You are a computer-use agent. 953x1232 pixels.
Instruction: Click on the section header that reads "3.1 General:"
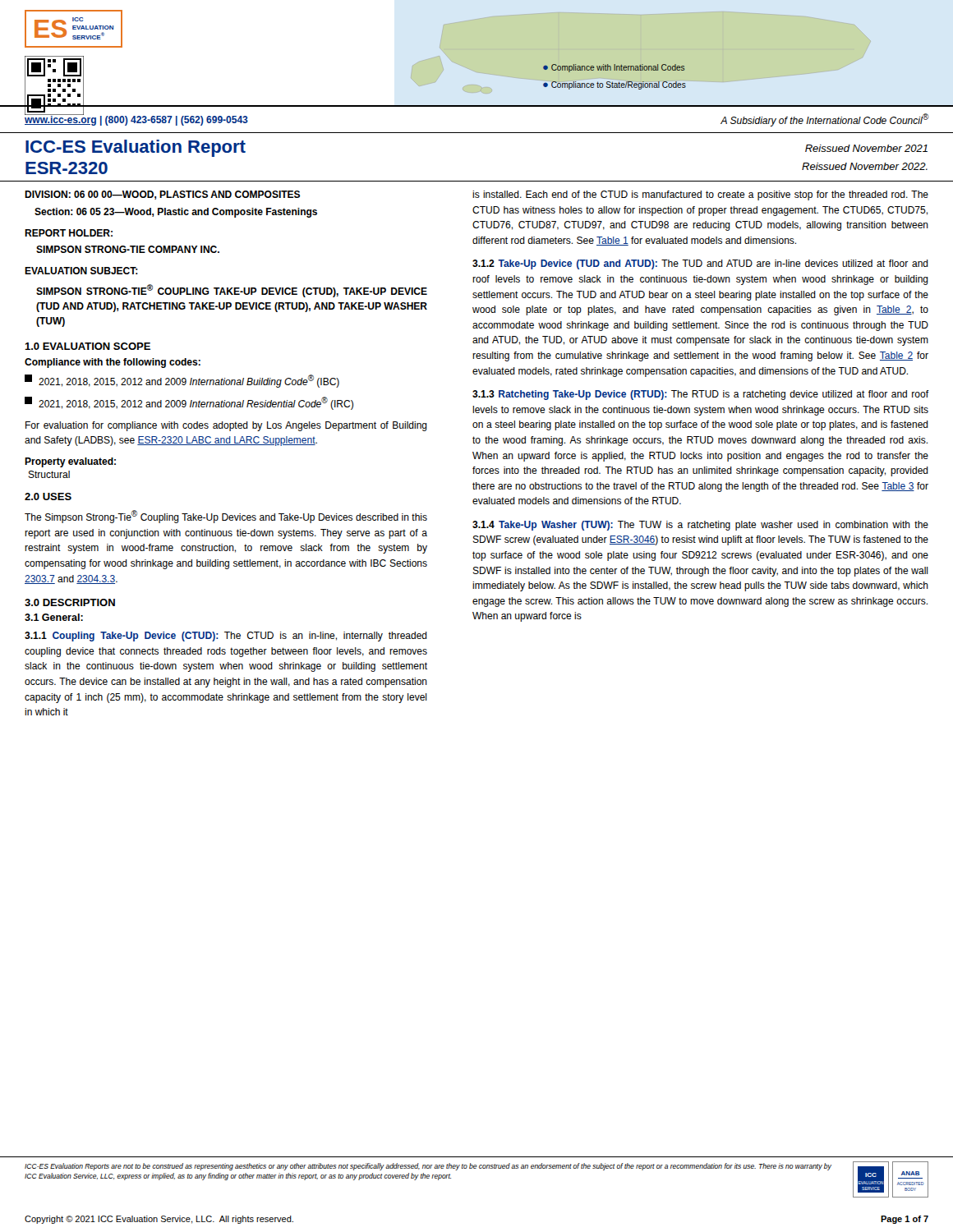(x=54, y=618)
